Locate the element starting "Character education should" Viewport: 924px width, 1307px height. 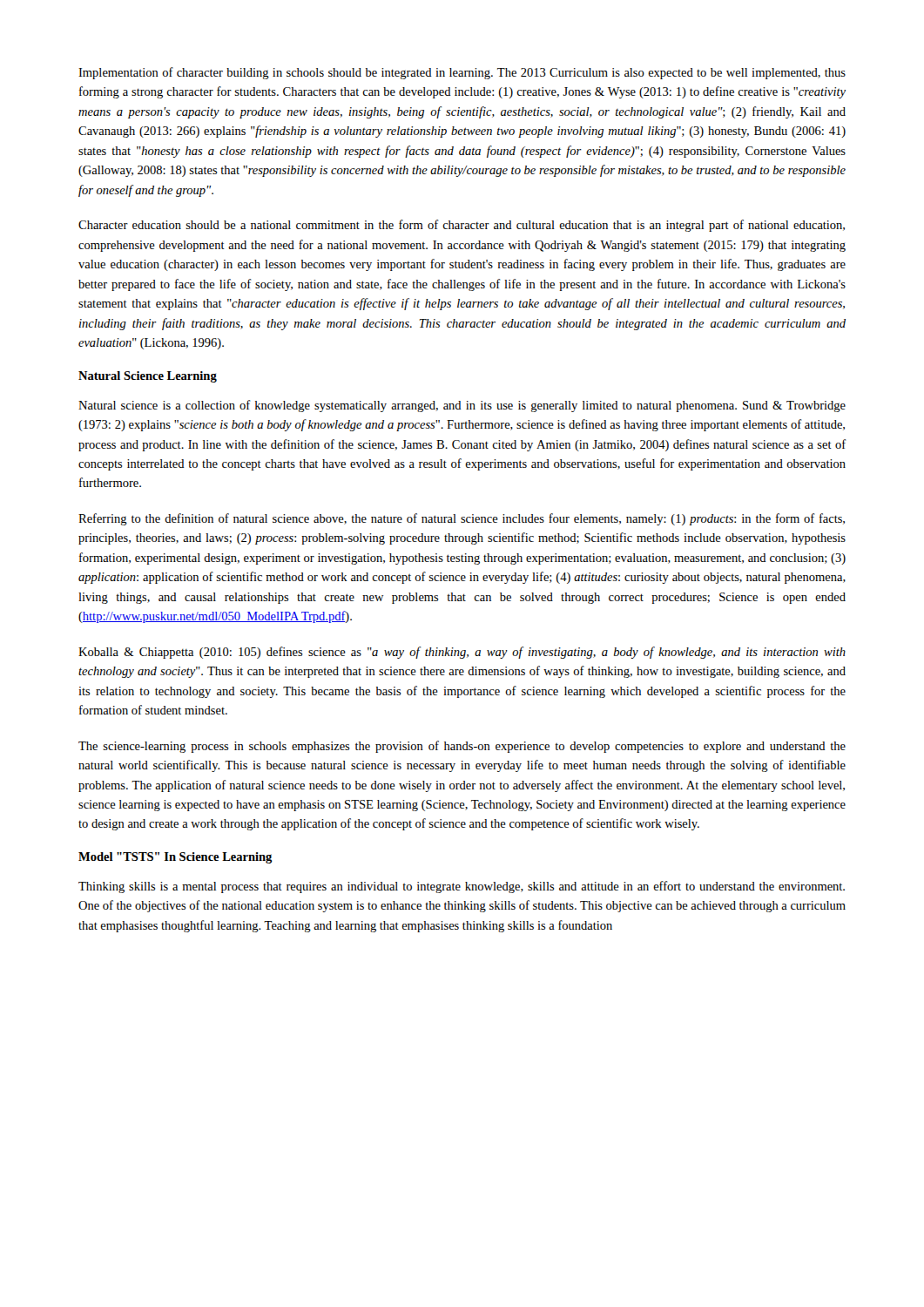click(x=462, y=284)
